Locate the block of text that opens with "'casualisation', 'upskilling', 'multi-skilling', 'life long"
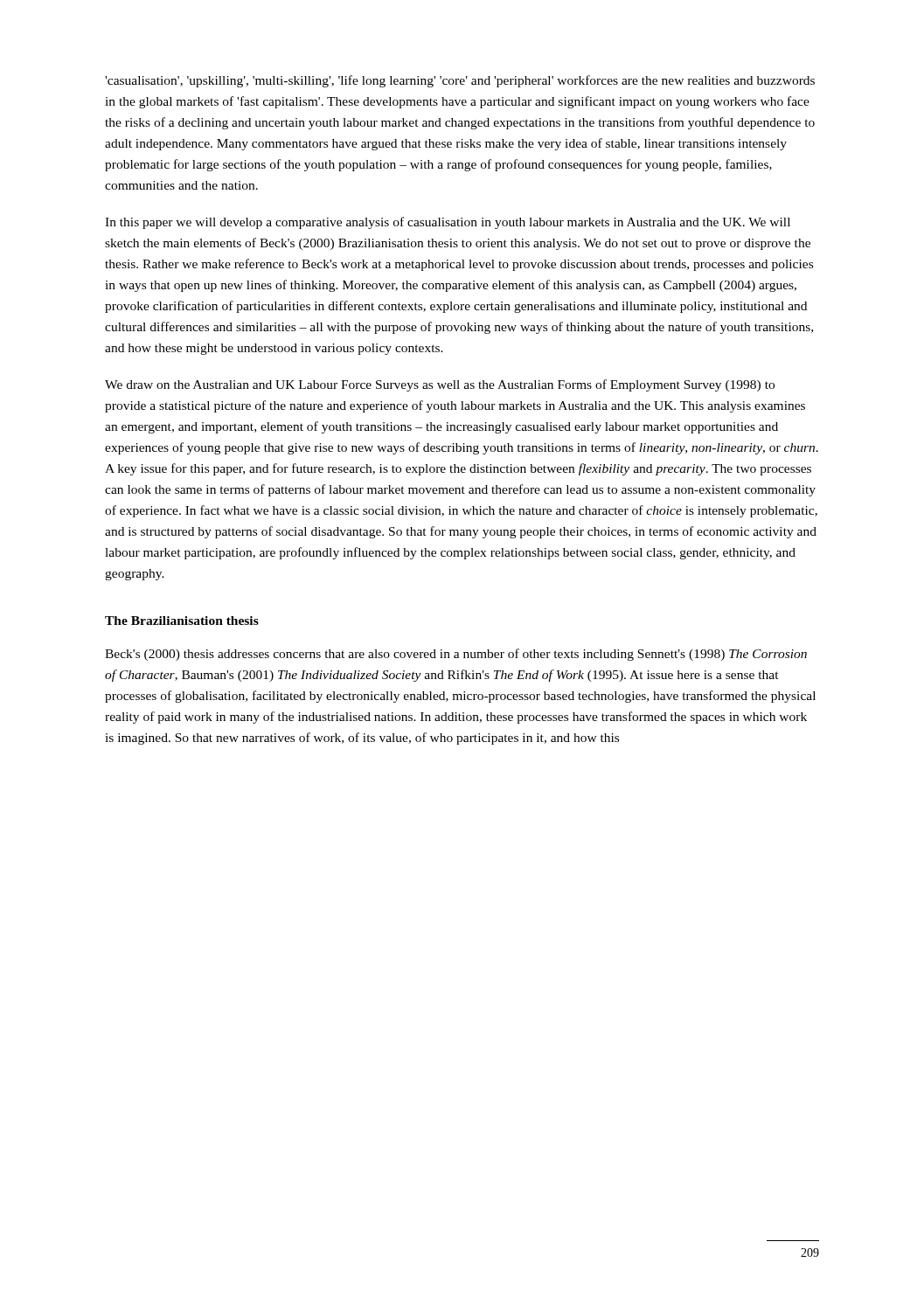This screenshot has width=924, height=1311. (x=460, y=132)
